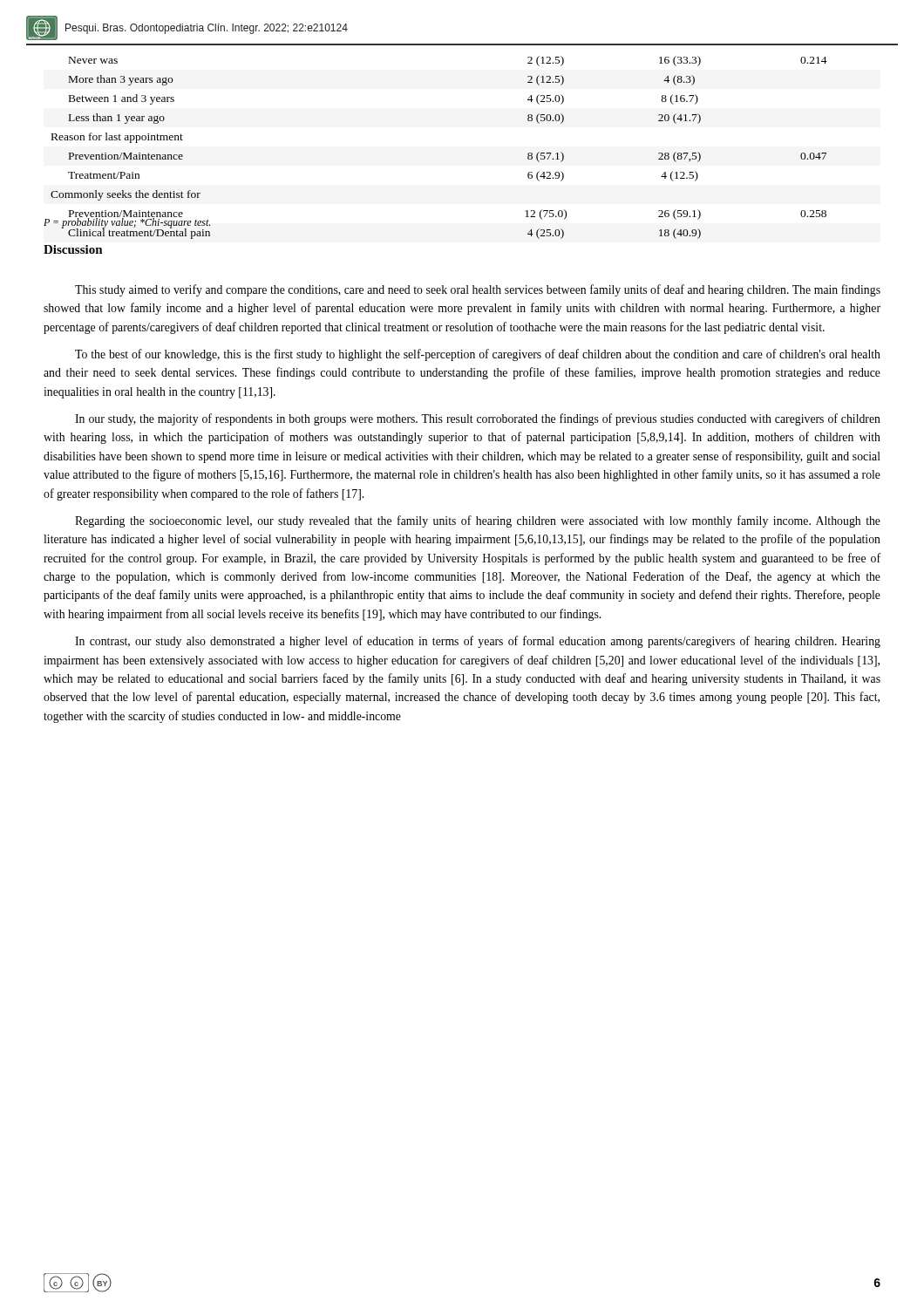Point to the element starting "This study aimed to"
The width and height of the screenshot is (924, 1308).
pos(478,290)
